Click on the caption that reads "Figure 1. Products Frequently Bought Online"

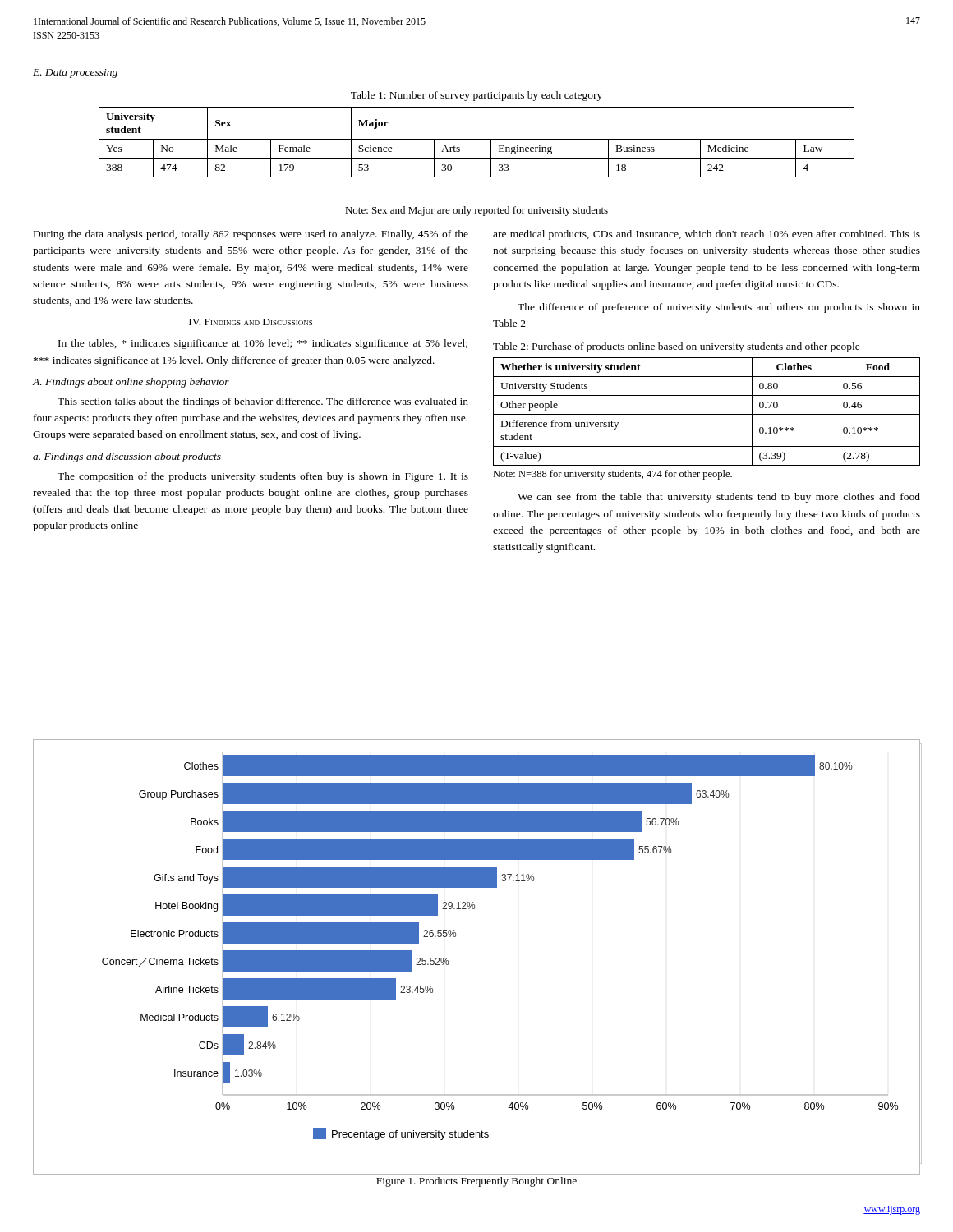(x=476, y=1181)
